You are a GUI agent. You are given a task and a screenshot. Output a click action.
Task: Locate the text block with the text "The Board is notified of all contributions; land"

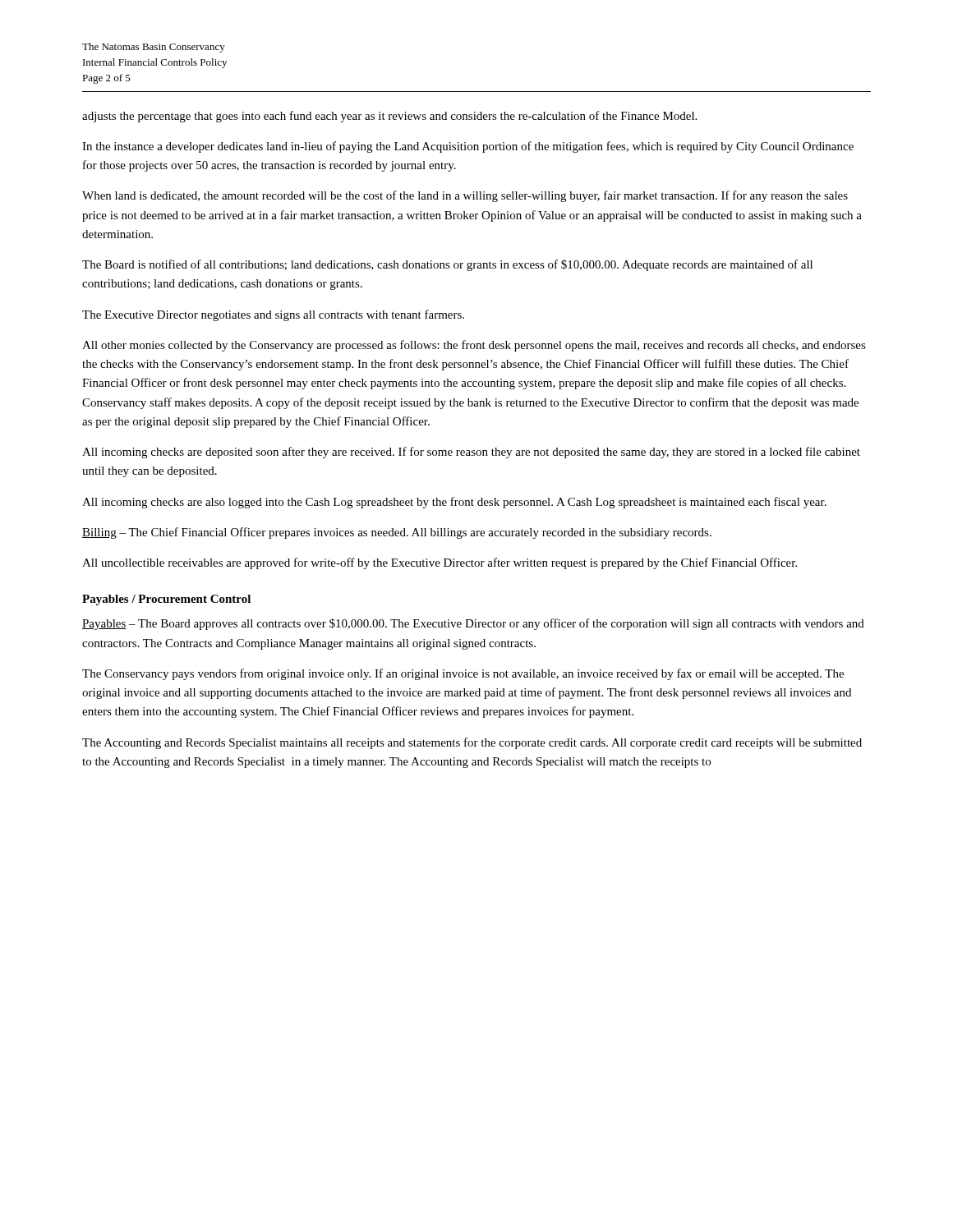click(x=448, y=274)
